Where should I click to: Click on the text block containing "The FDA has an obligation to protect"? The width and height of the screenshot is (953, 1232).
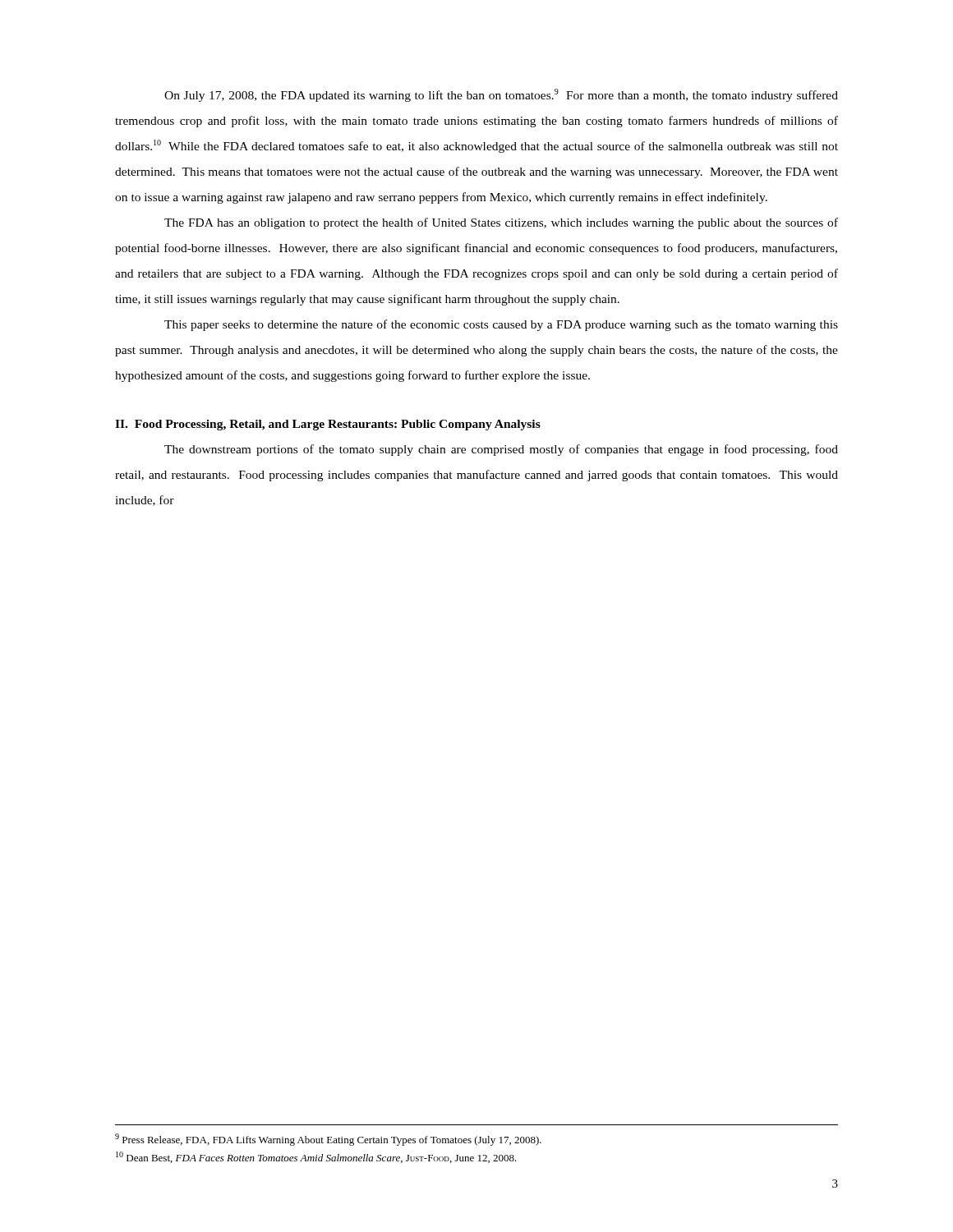476,260
